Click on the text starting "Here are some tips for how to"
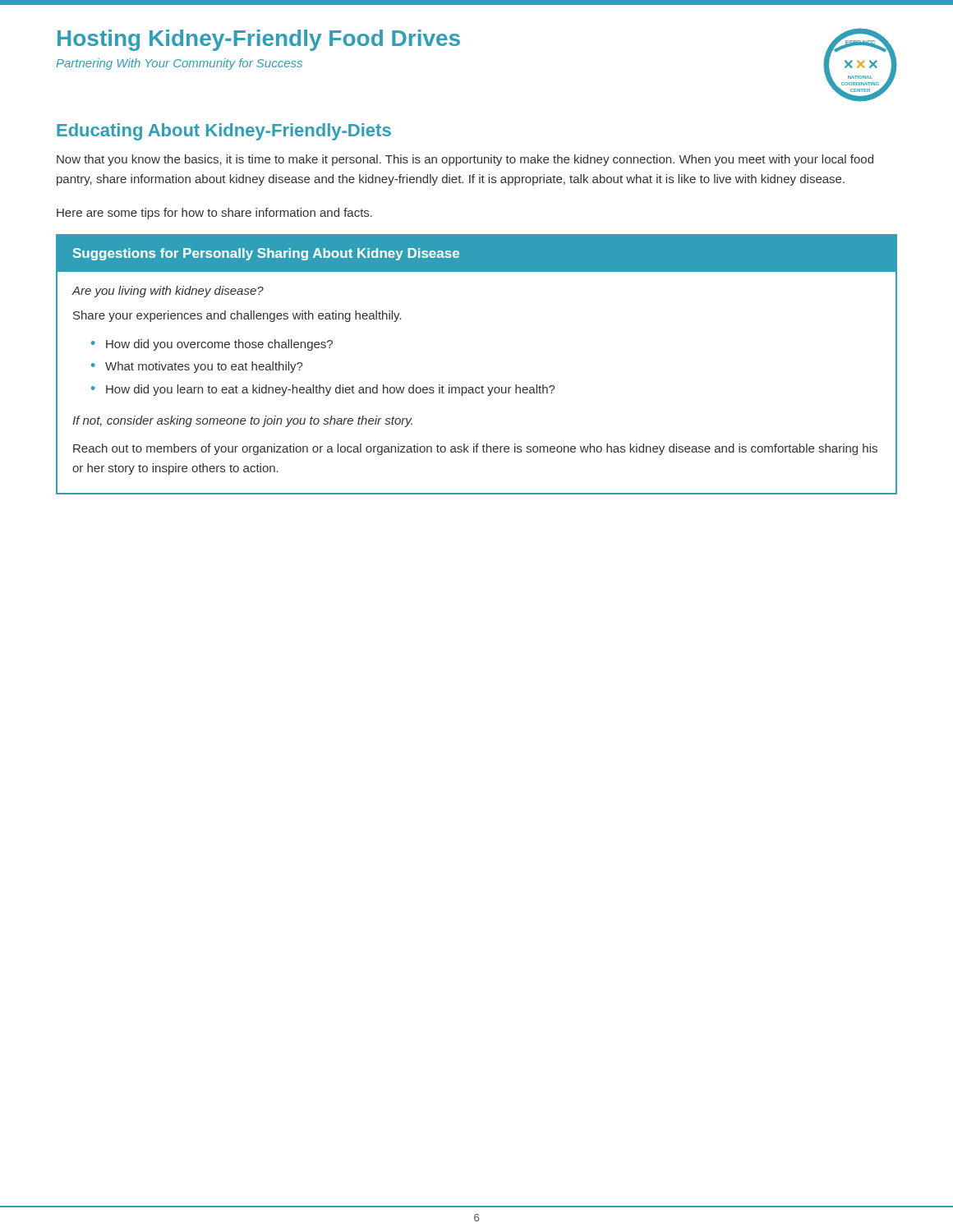The height and width of the screenshot is (1232, 953). click(x=214, y=214)
